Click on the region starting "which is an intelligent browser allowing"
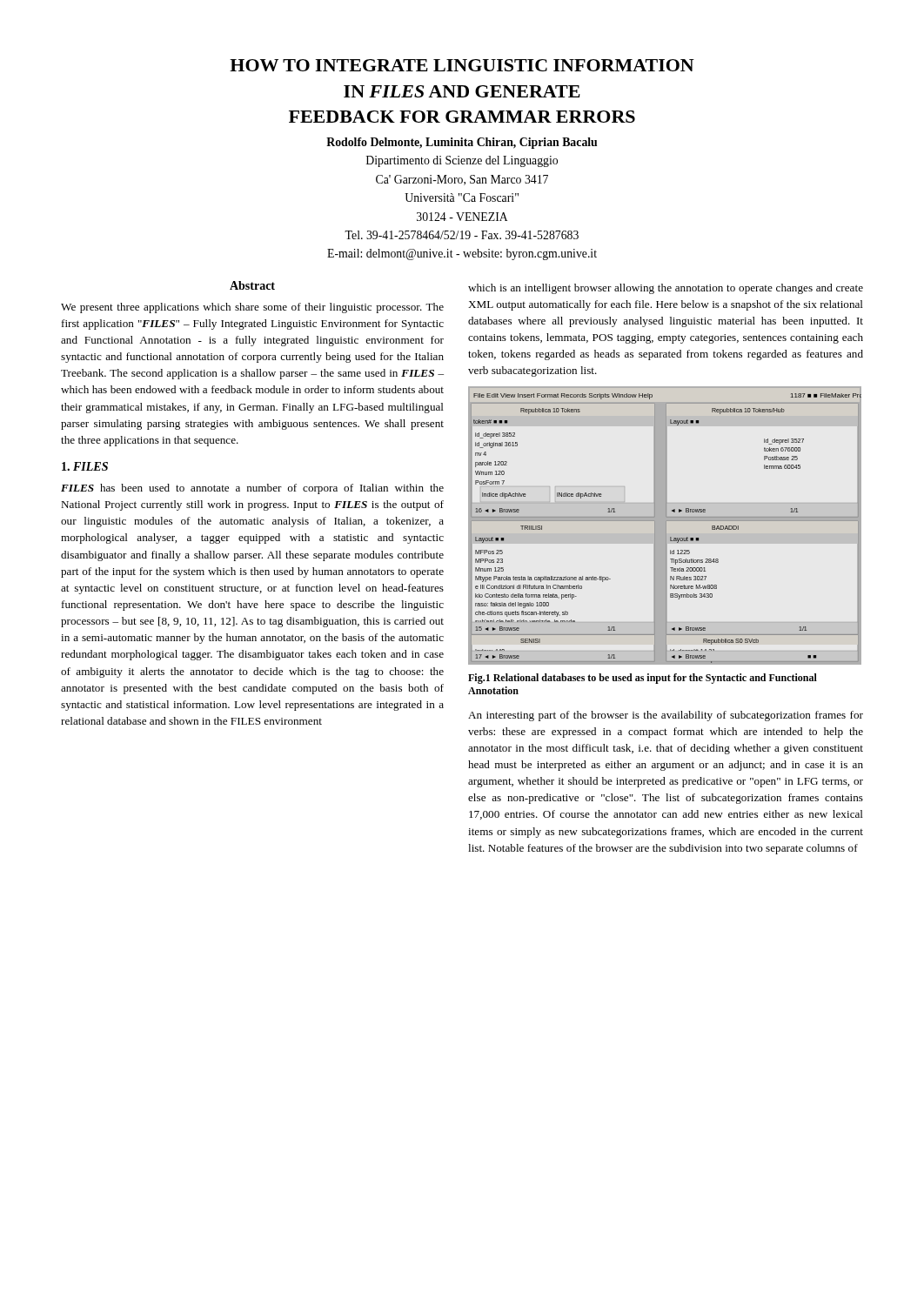Screen dimensions: 1305x924 pos(666,329)
